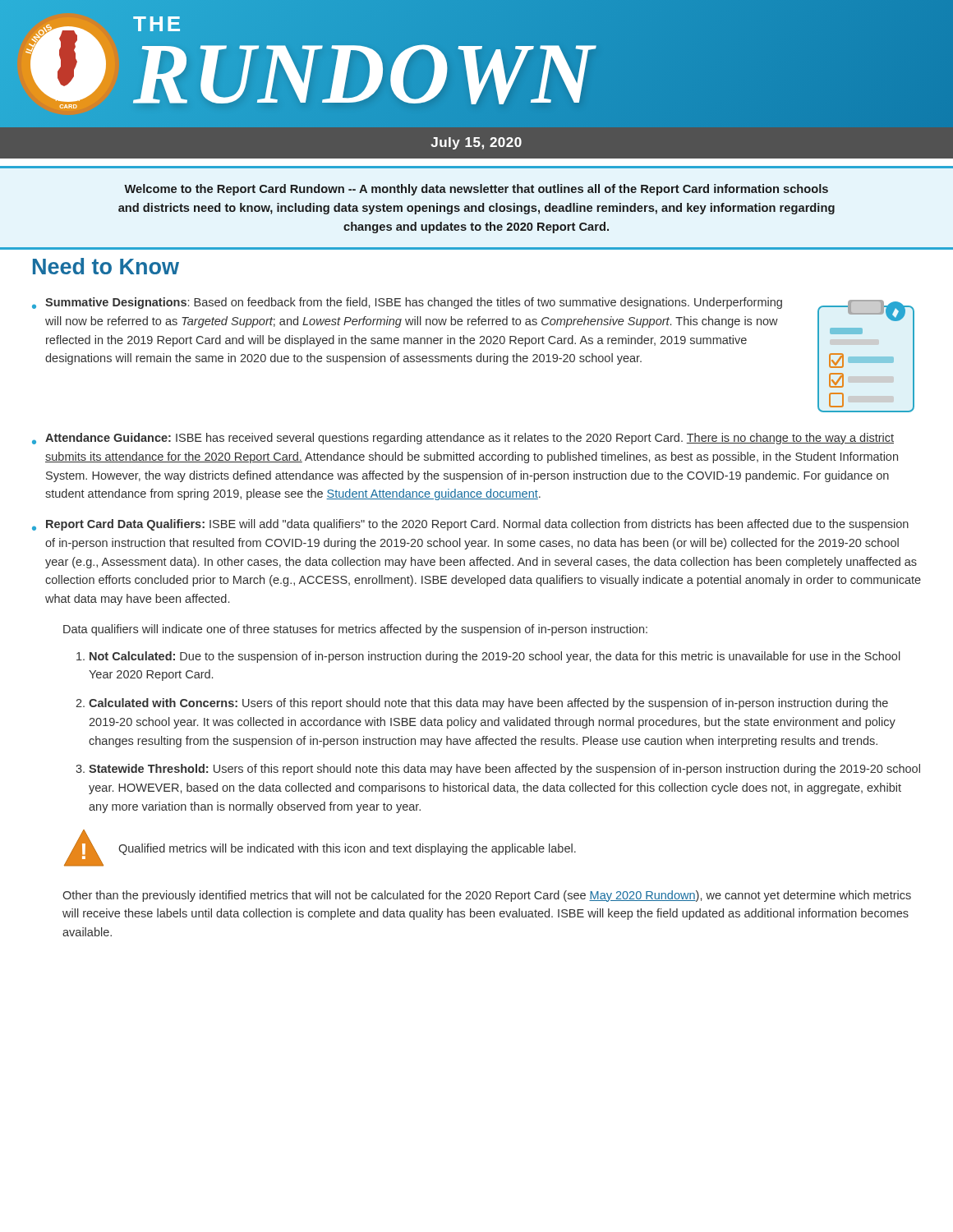Find the text block containing "Qualified metrics will be indicated with this"

click(347, 848)
